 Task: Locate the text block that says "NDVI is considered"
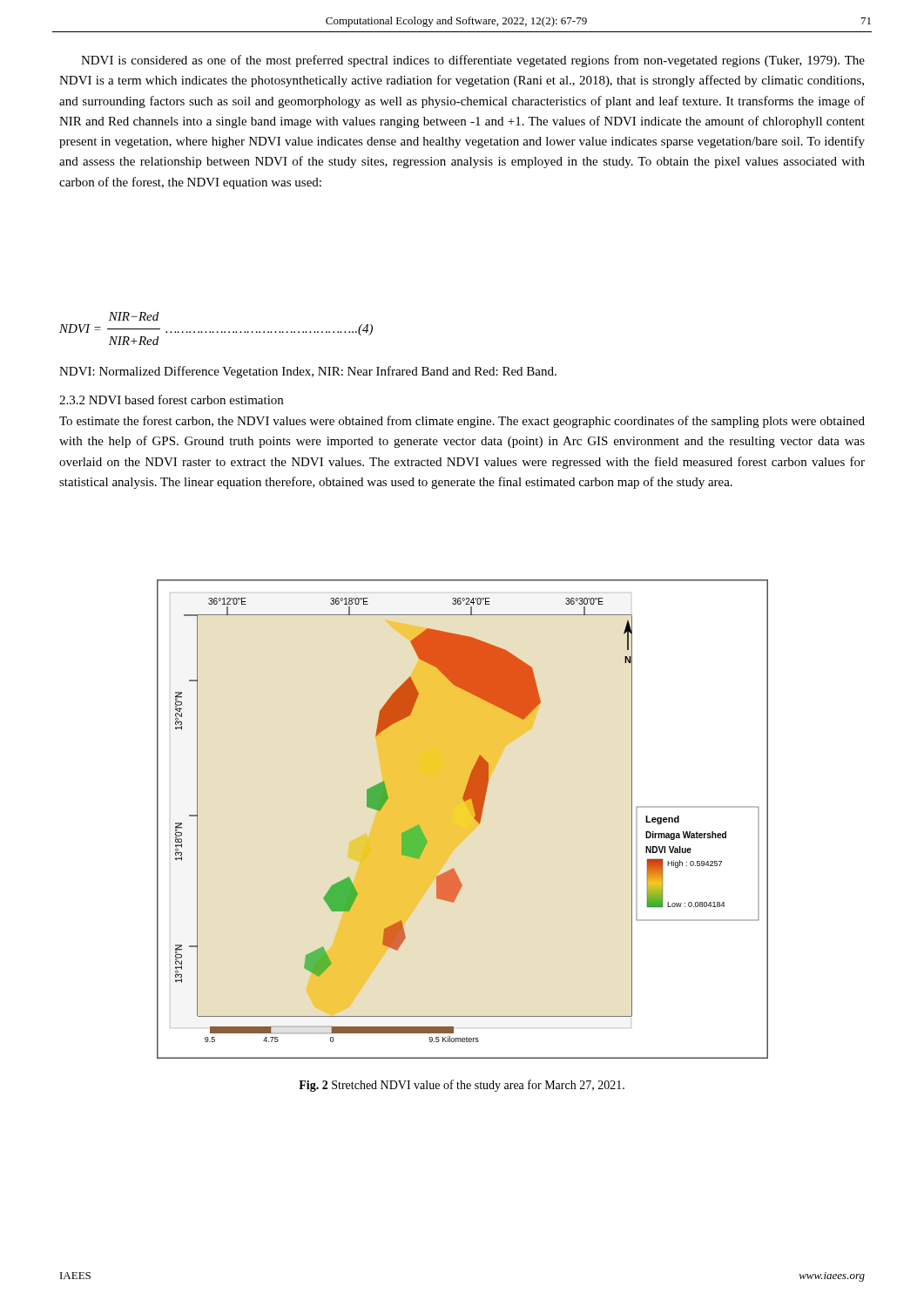(462, 121)
